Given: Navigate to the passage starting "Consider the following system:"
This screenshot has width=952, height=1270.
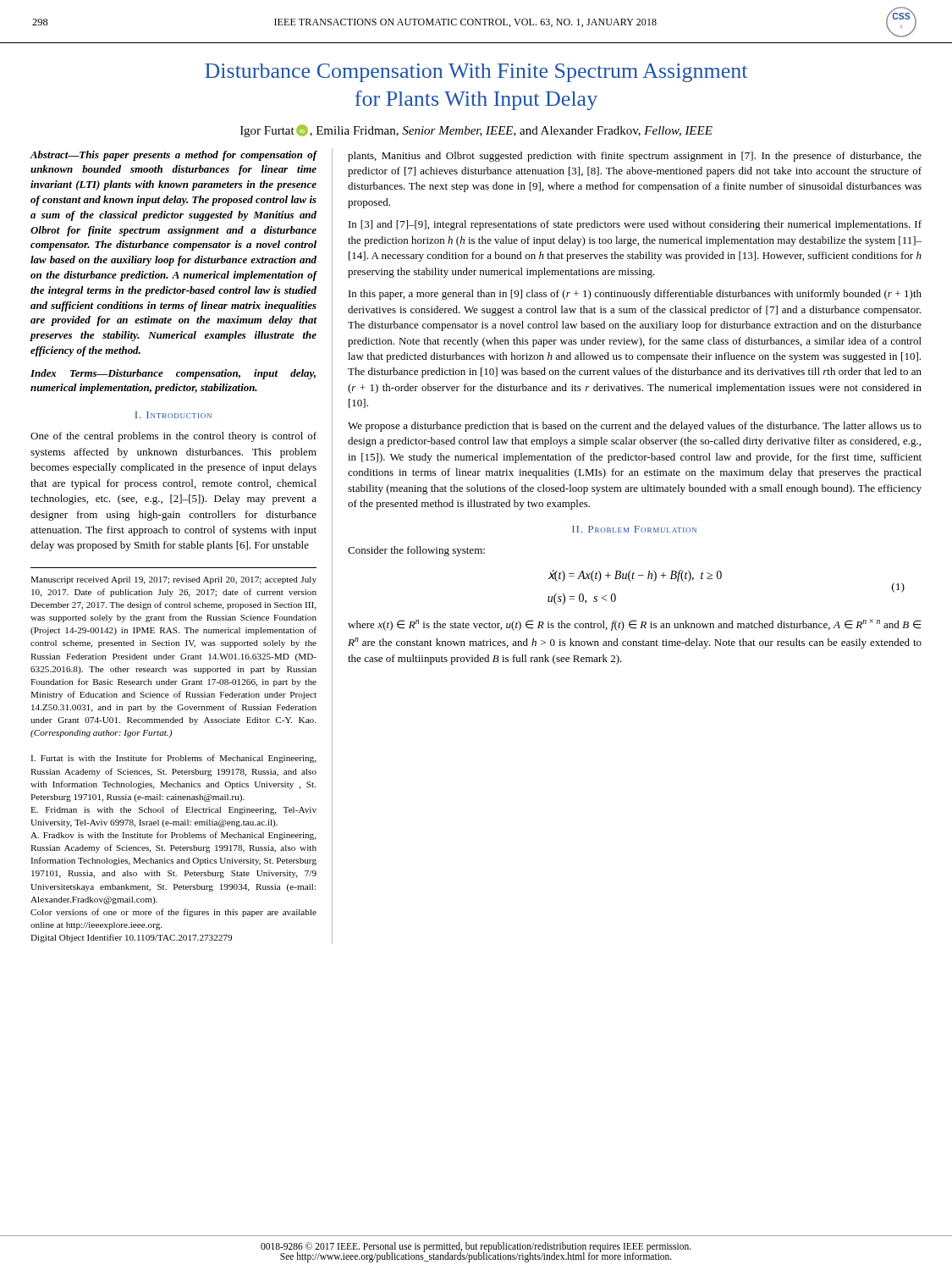Looking at the screenshot, I should click(417, 550).
